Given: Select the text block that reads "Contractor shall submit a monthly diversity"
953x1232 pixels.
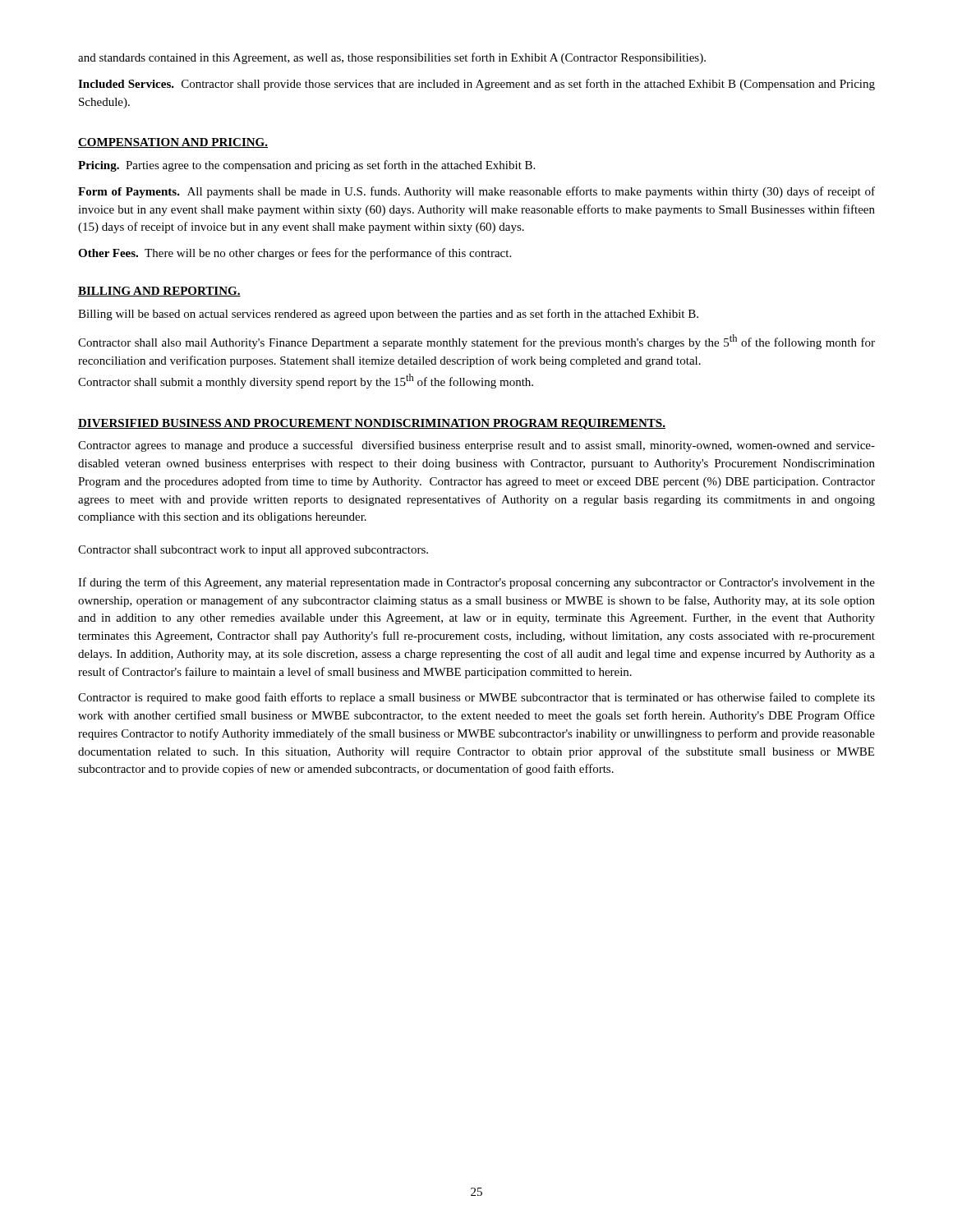Looking at the screenshot, I should click(x=306, y=380).
